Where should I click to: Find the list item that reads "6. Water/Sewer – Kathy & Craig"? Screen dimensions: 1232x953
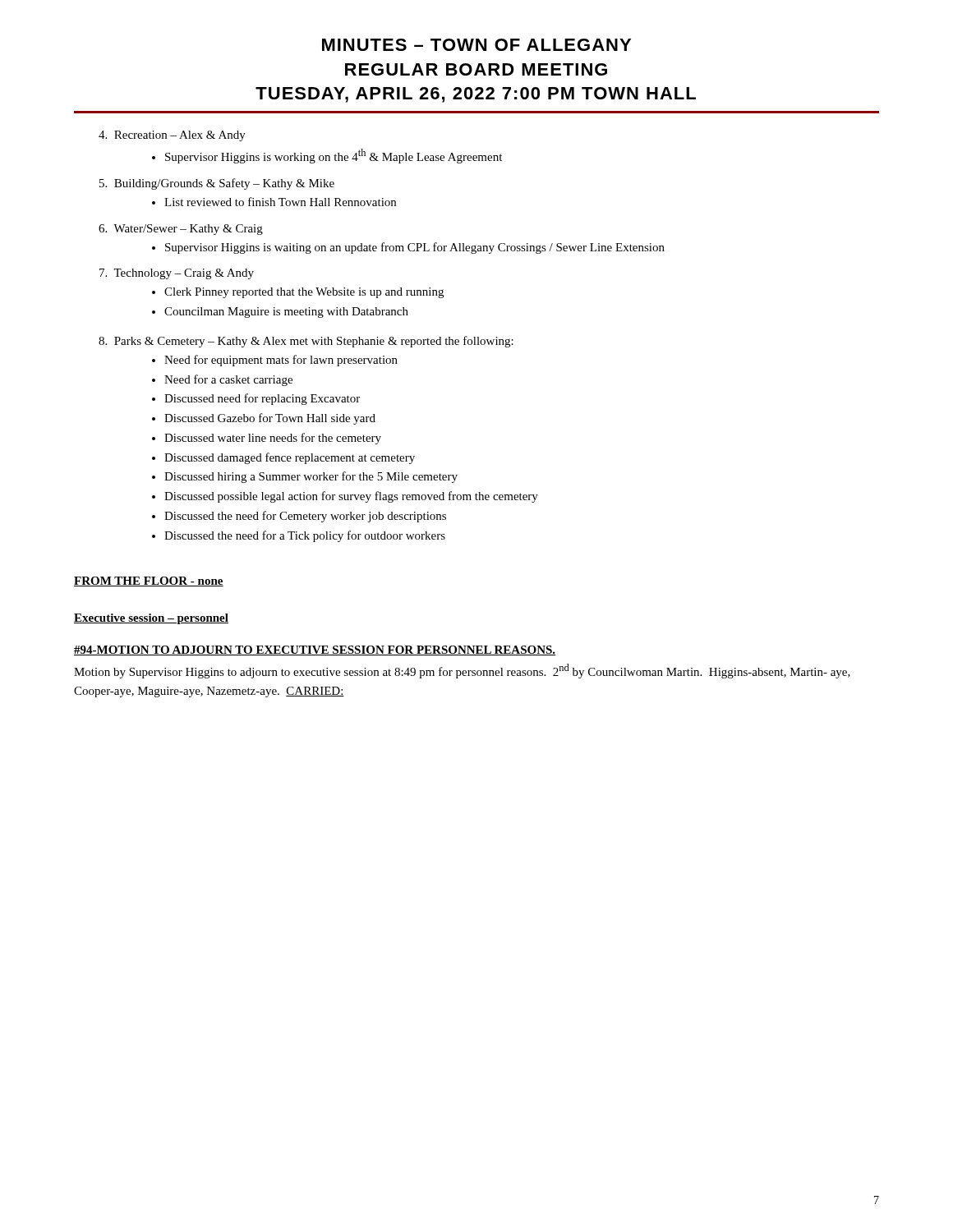coord(489,239)
